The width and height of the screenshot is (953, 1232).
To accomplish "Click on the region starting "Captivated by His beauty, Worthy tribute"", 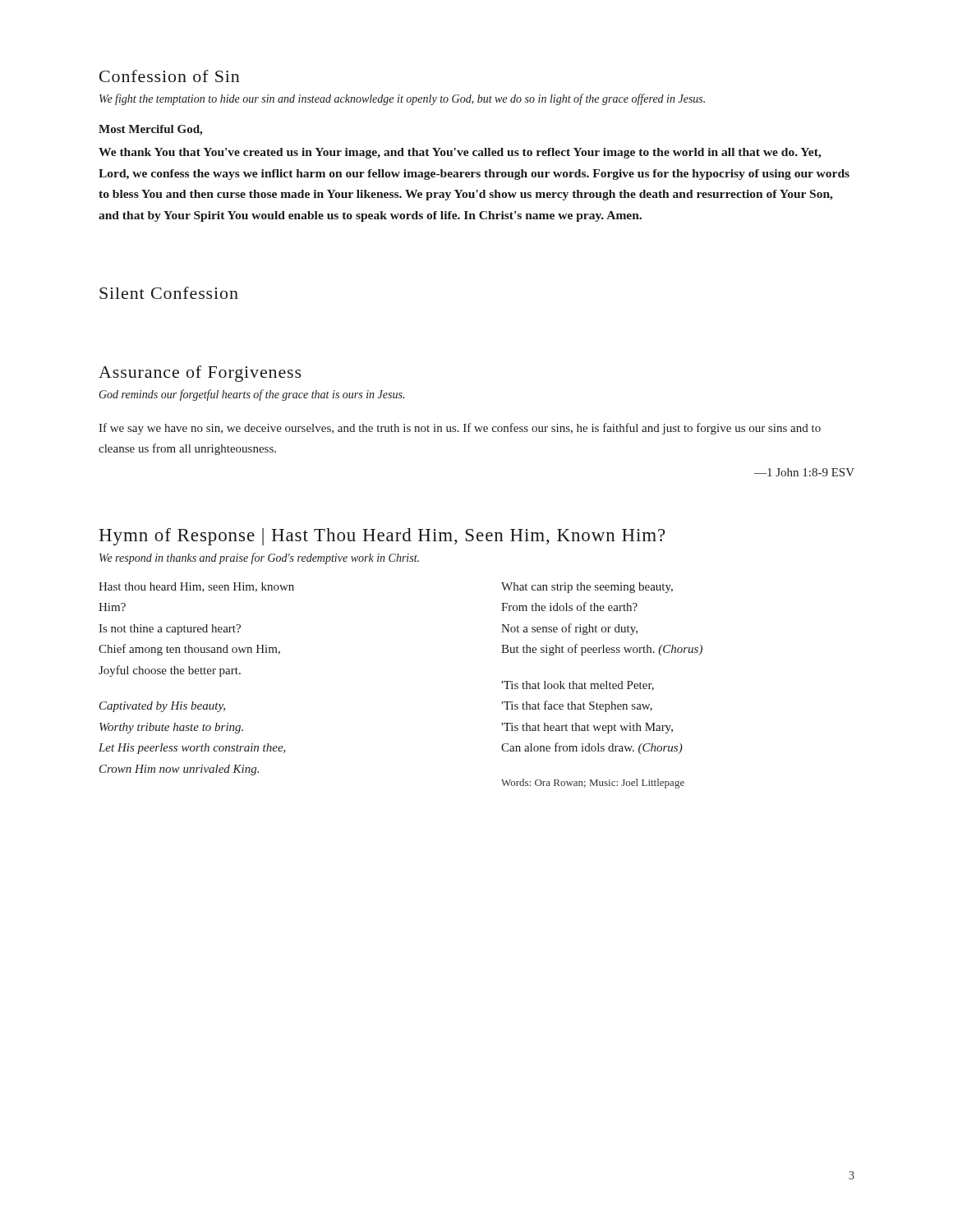I will click(x=275, y=738).
